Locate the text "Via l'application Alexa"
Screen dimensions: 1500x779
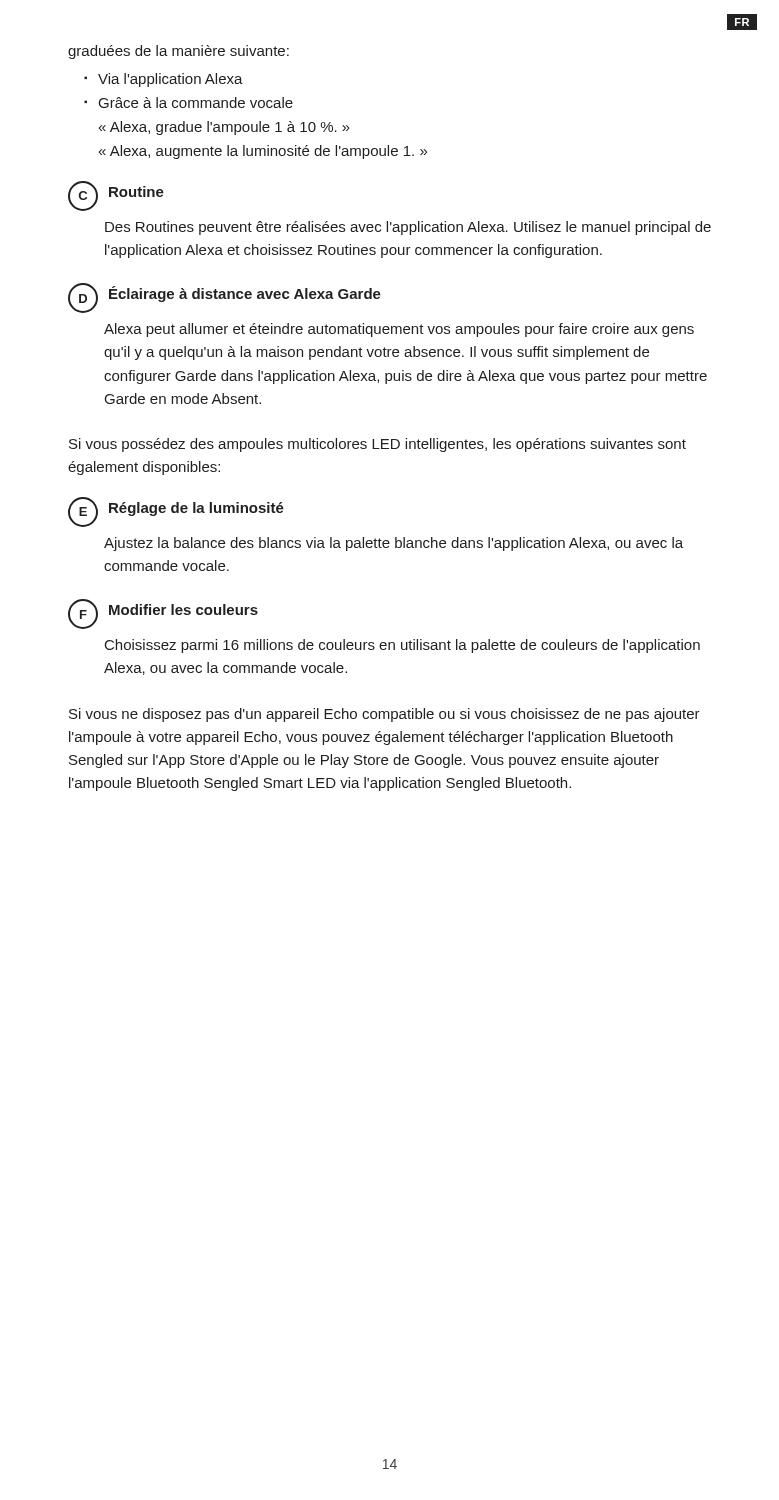coord(170,78)
